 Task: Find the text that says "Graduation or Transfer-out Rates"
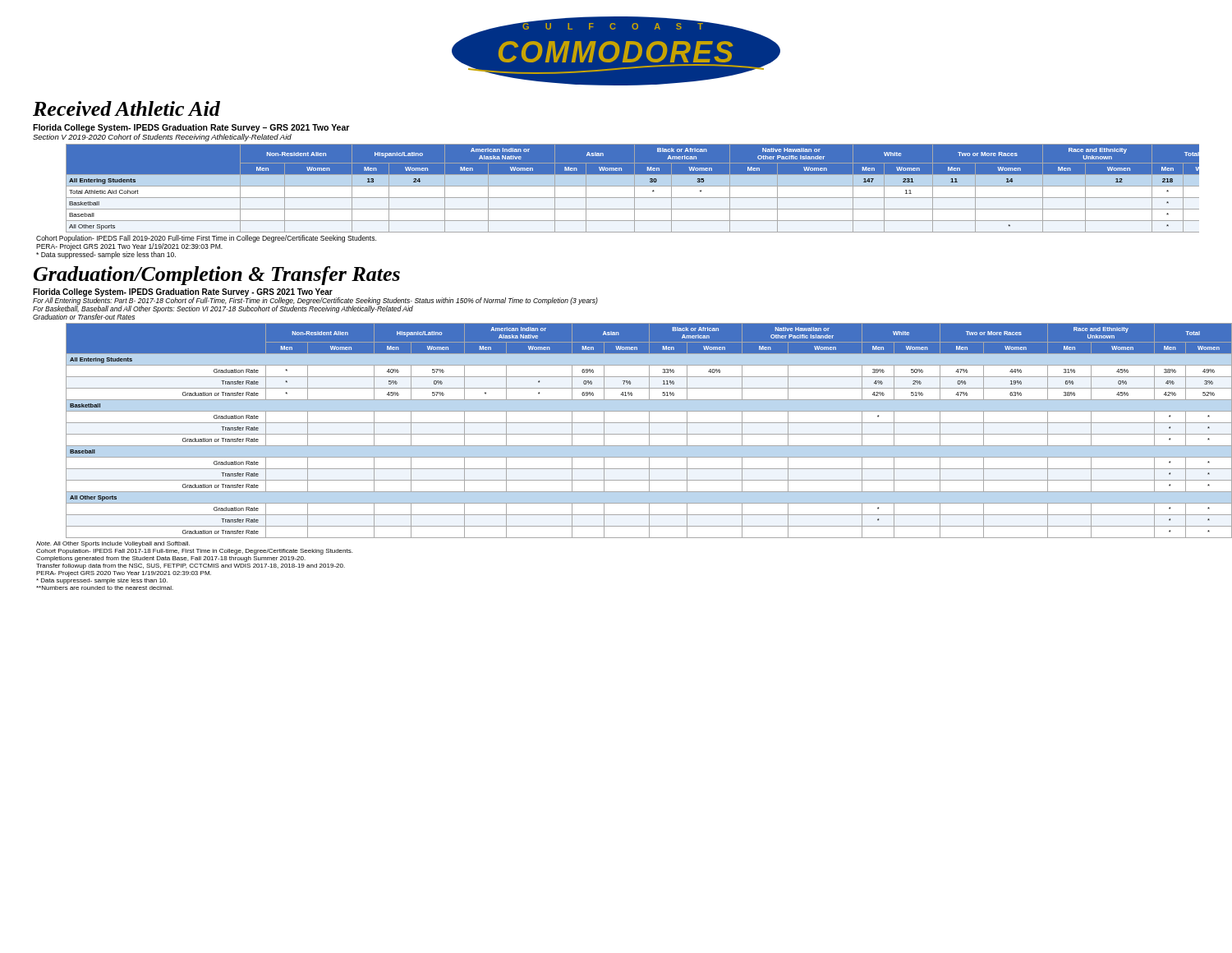click(x=84, y=317)
